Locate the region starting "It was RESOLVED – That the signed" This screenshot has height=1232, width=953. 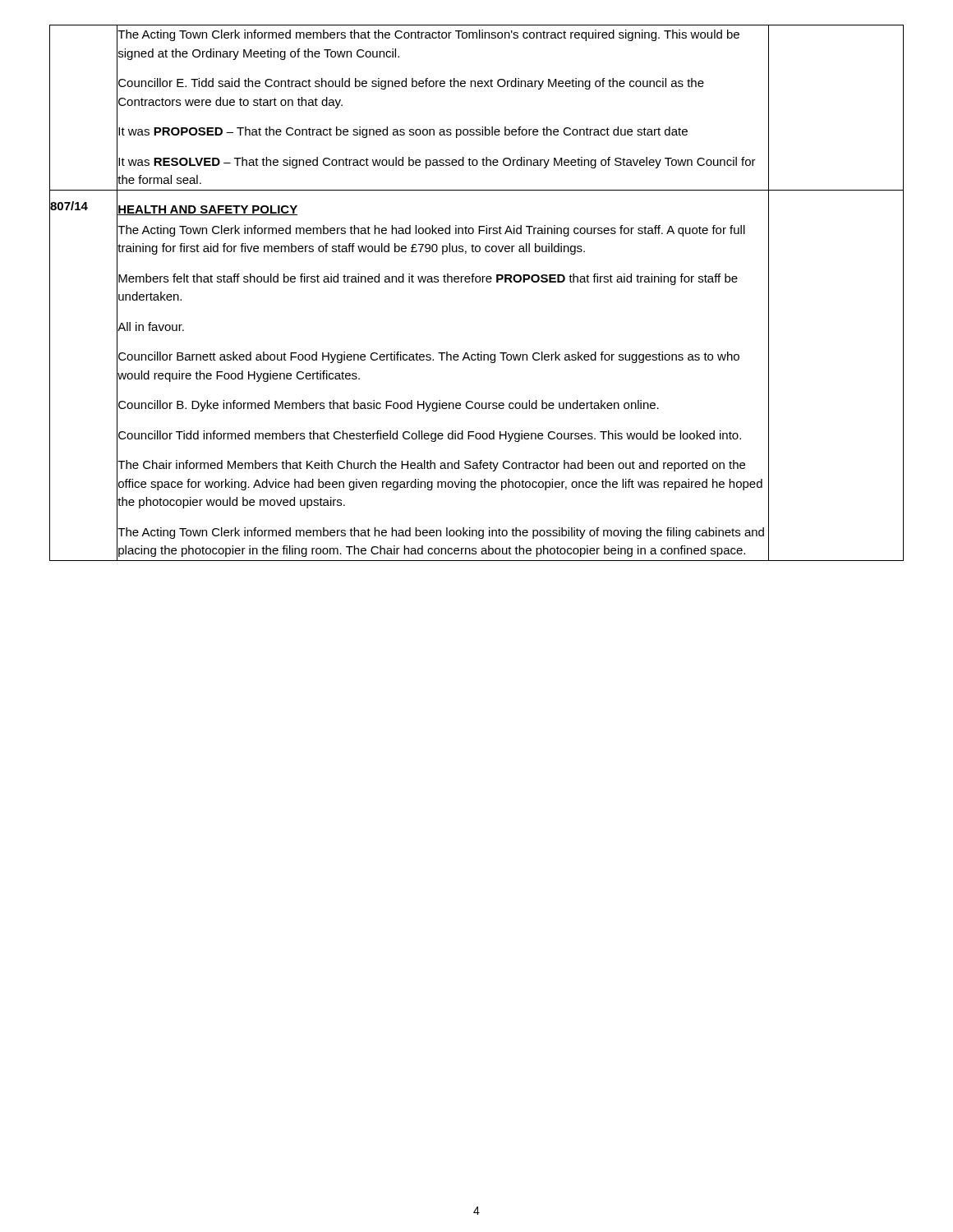437,170
